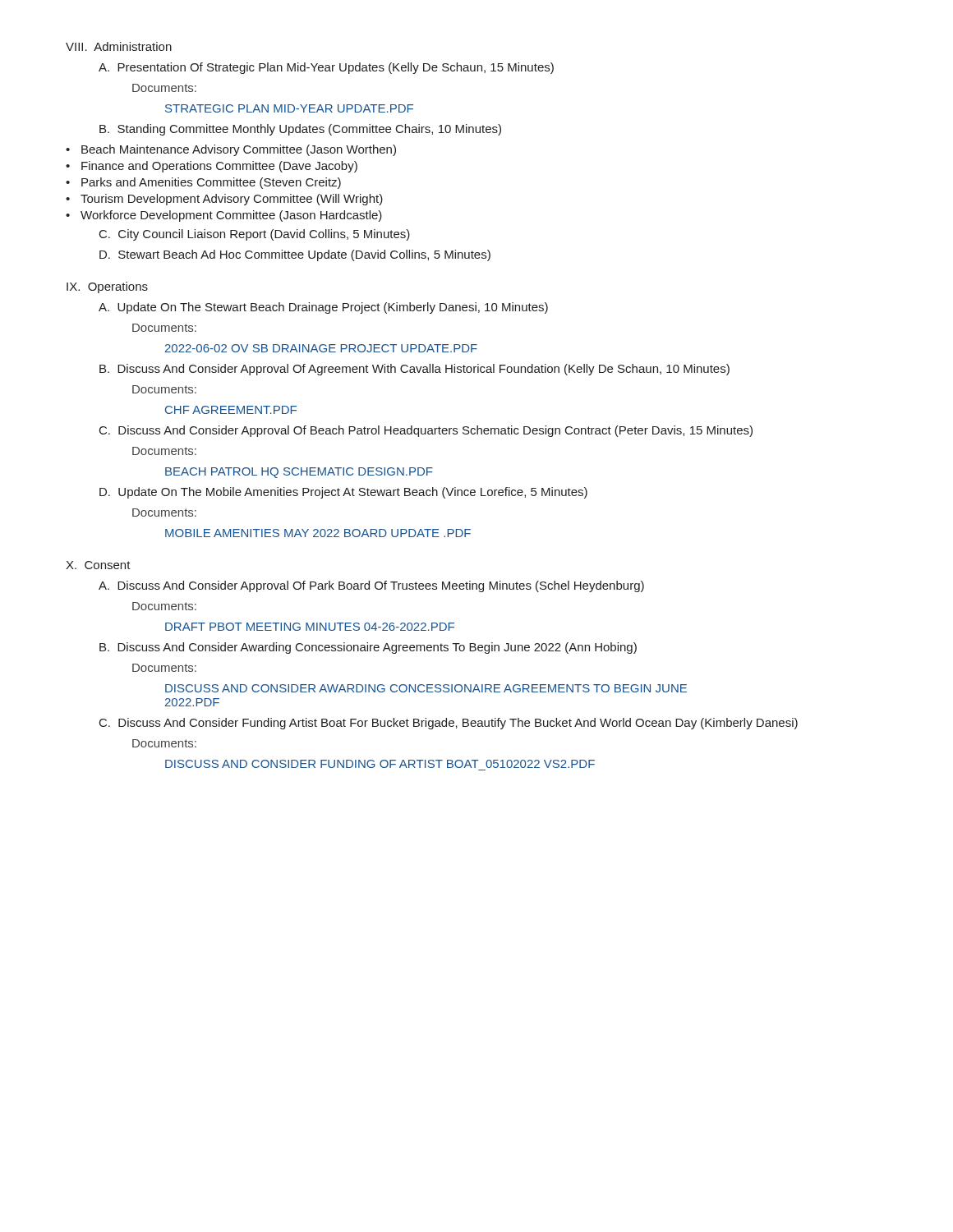The width and height of the screenshot is (953, 1232).
Task: Point to the text starting "D. Update On The Mobile Amenities"
Action: pos(343,492)
